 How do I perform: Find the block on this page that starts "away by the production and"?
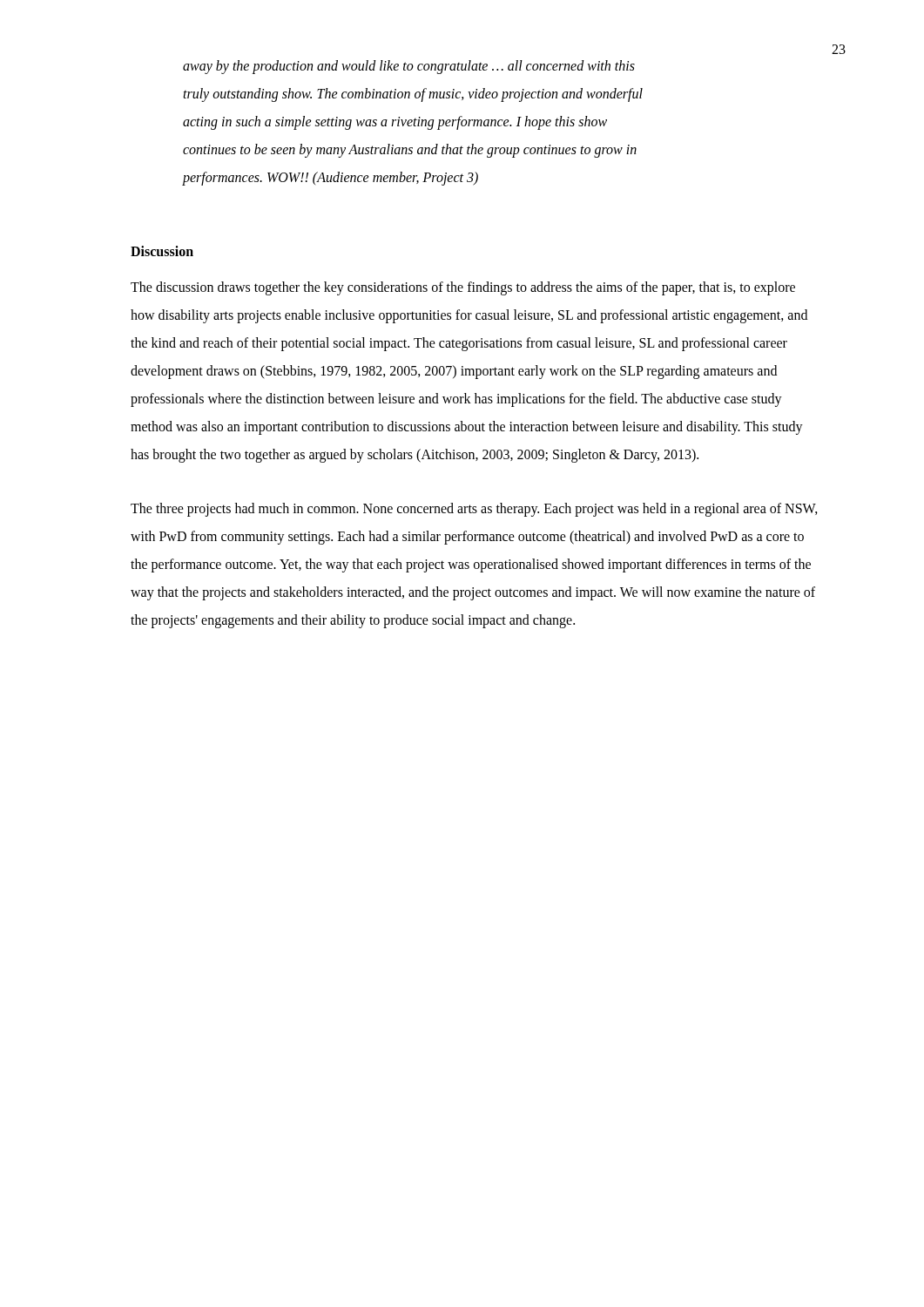point(501,122)
